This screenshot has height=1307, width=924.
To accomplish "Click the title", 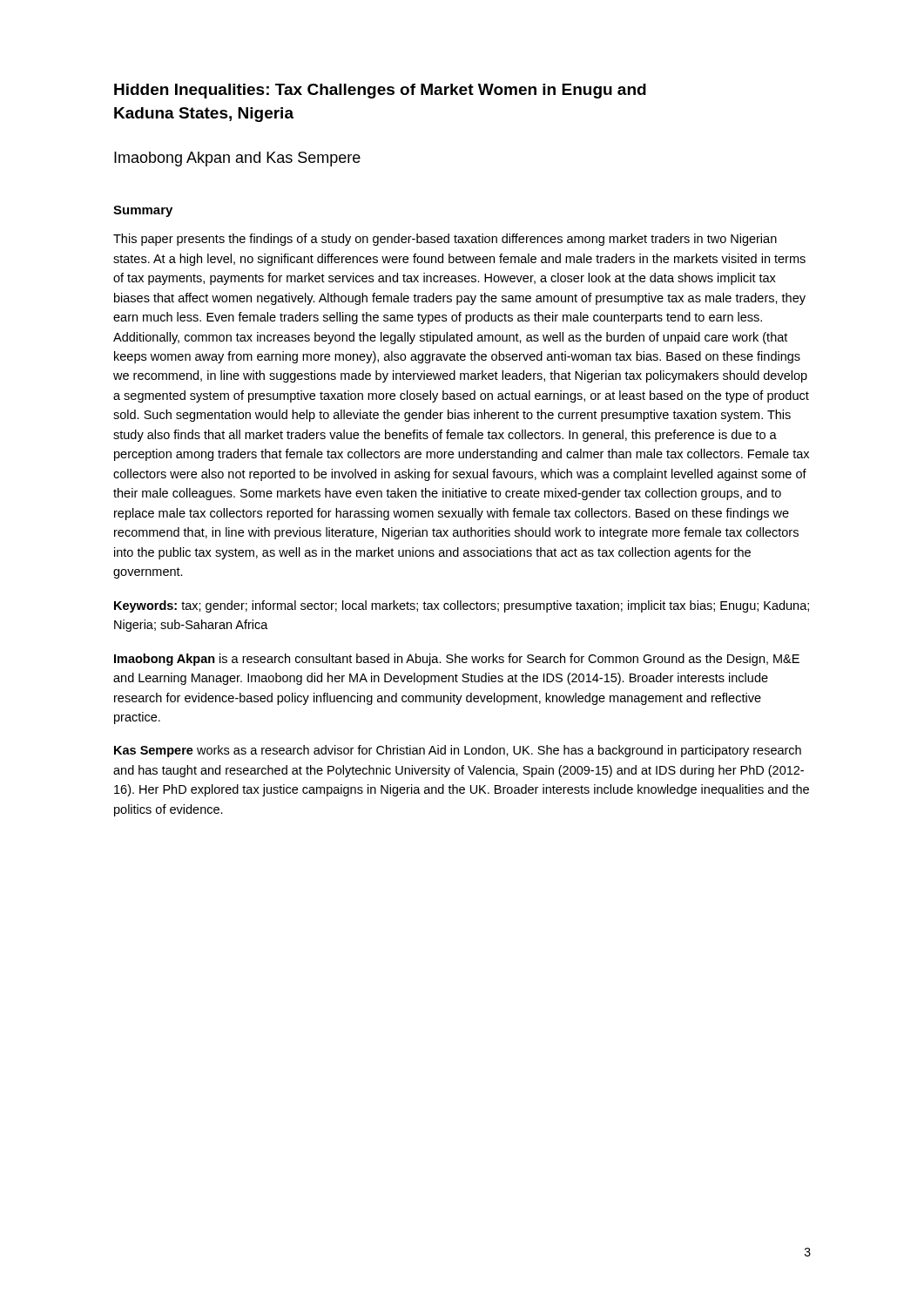I will [462, 102].
